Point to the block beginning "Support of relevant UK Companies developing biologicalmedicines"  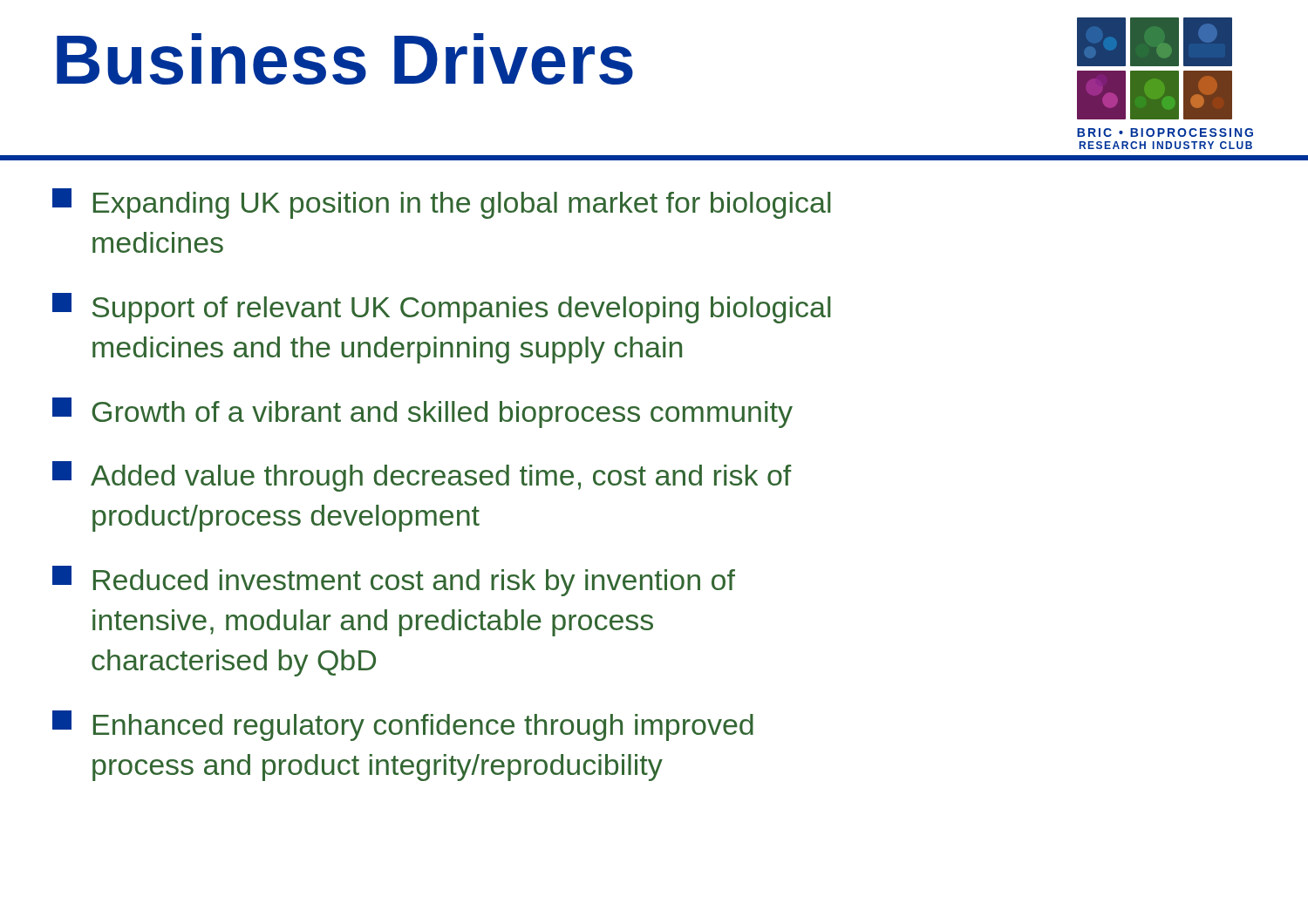(442, 327)
